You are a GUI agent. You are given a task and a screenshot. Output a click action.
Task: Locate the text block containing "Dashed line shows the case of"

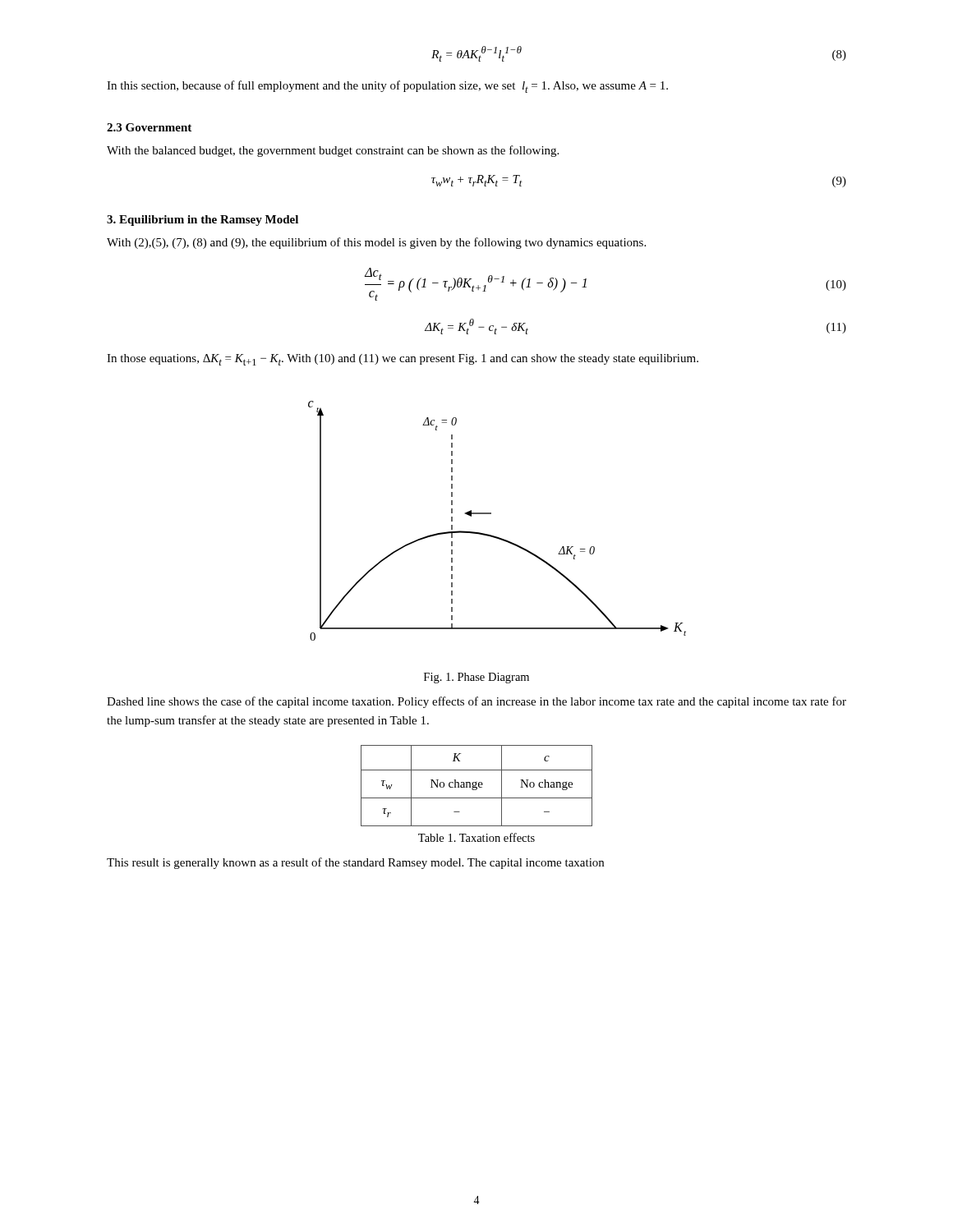click(x=476, y=711)
